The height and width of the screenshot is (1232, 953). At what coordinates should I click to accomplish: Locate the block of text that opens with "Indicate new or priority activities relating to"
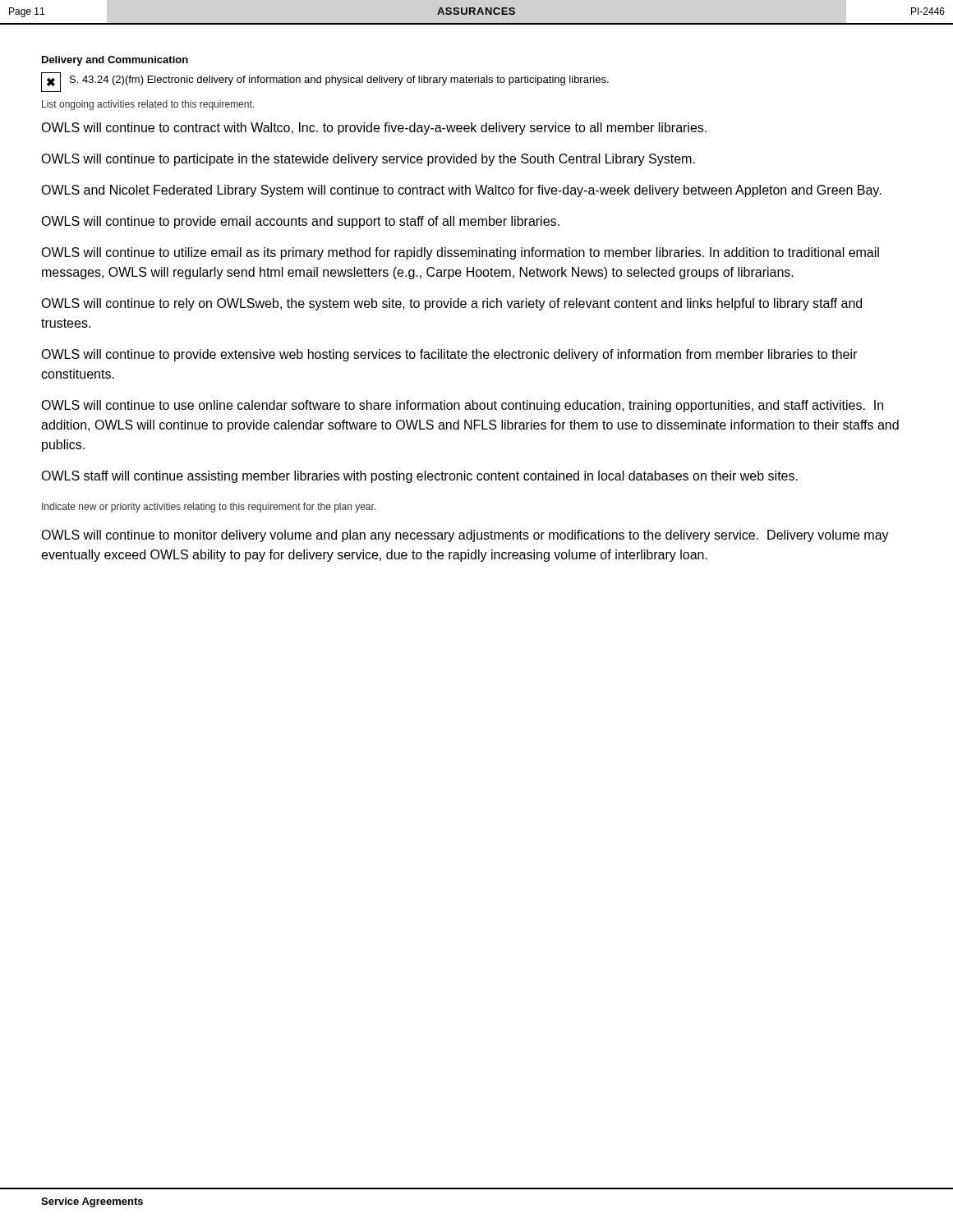[209, 507]
